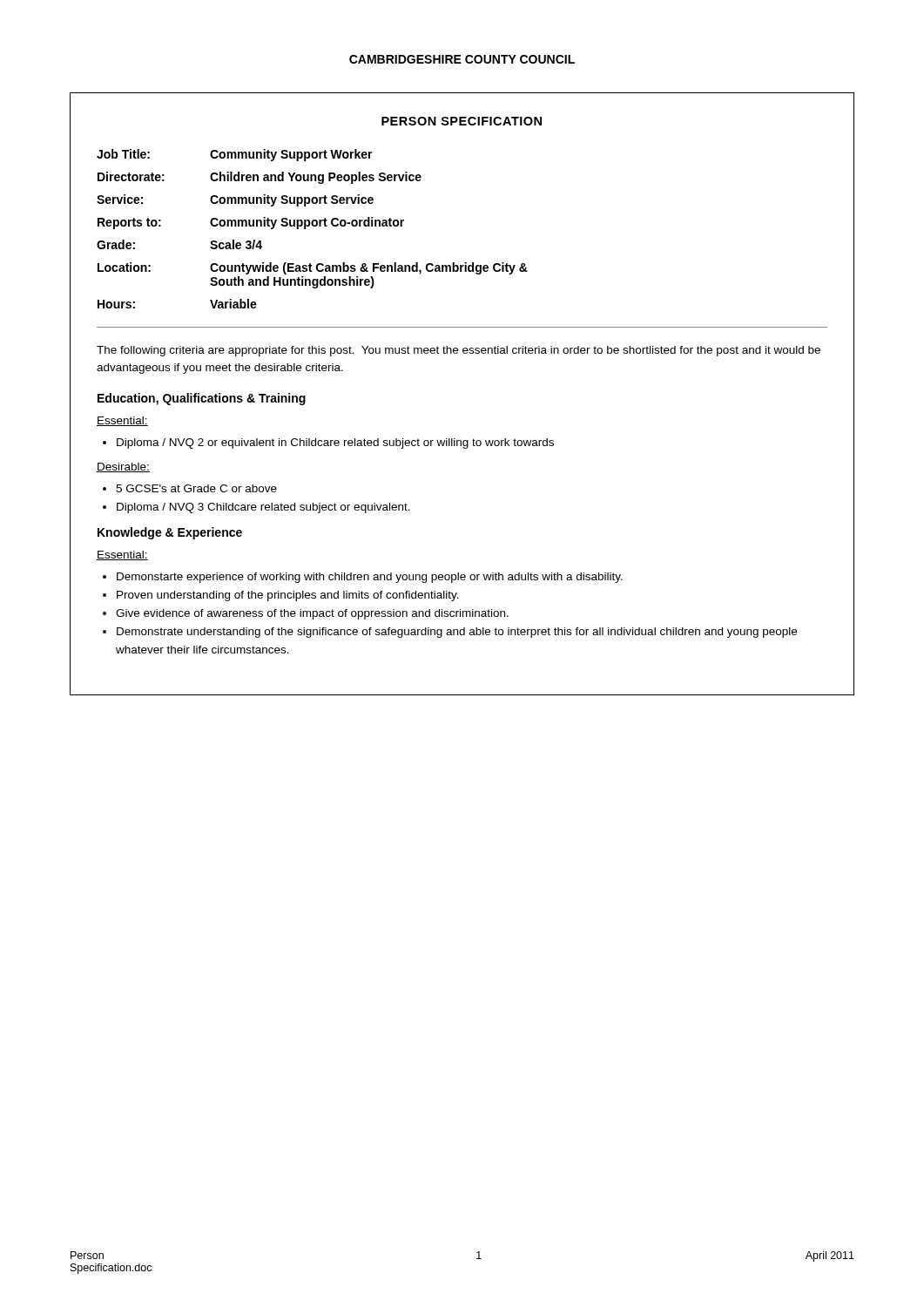The height and width of the screenshot is (1307, 924).
Task: Point to the passage starting "PERSON SPECIFICATION"
Action: click(462, 121)
